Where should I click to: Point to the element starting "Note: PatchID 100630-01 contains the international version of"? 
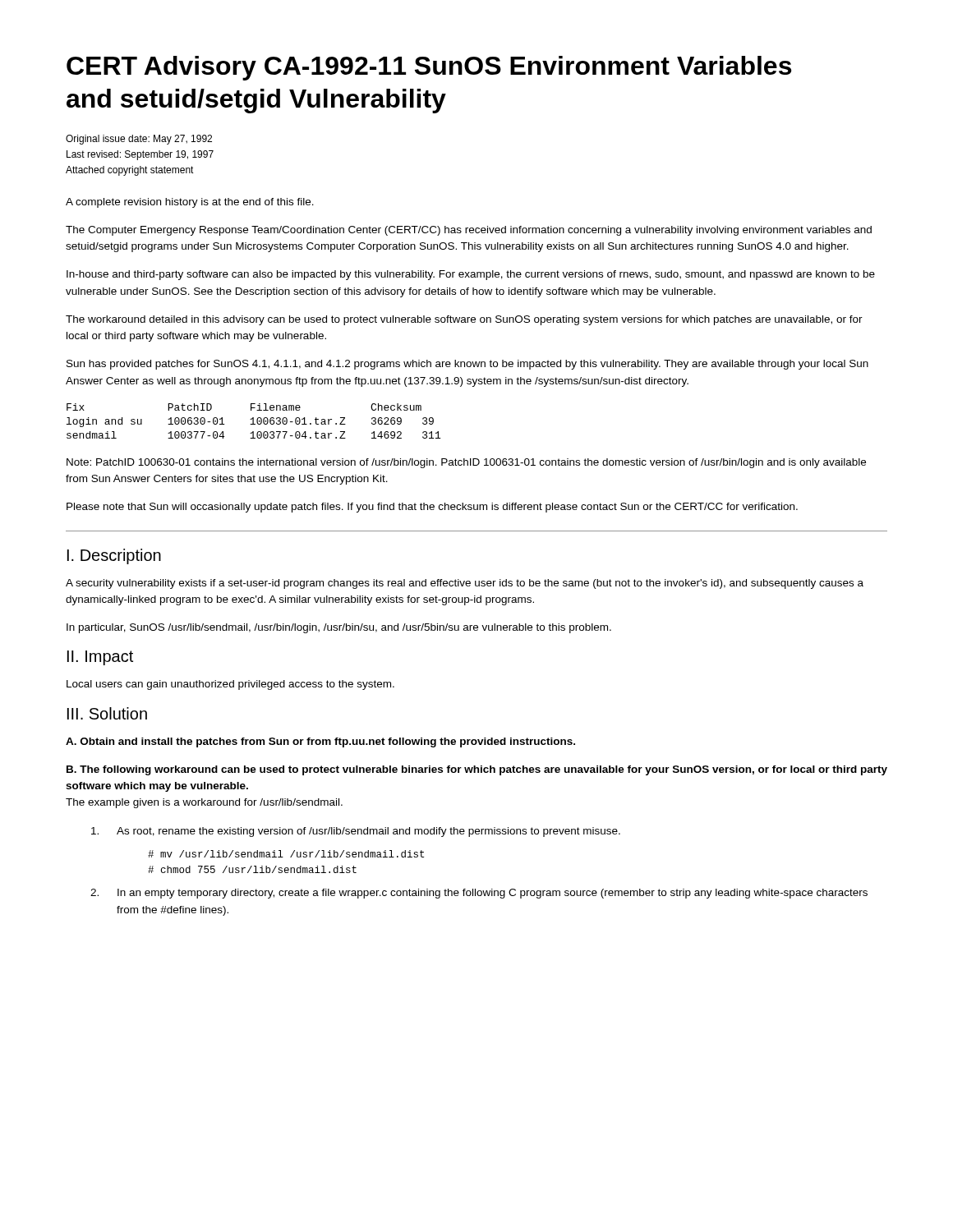(x=466, y=470)
